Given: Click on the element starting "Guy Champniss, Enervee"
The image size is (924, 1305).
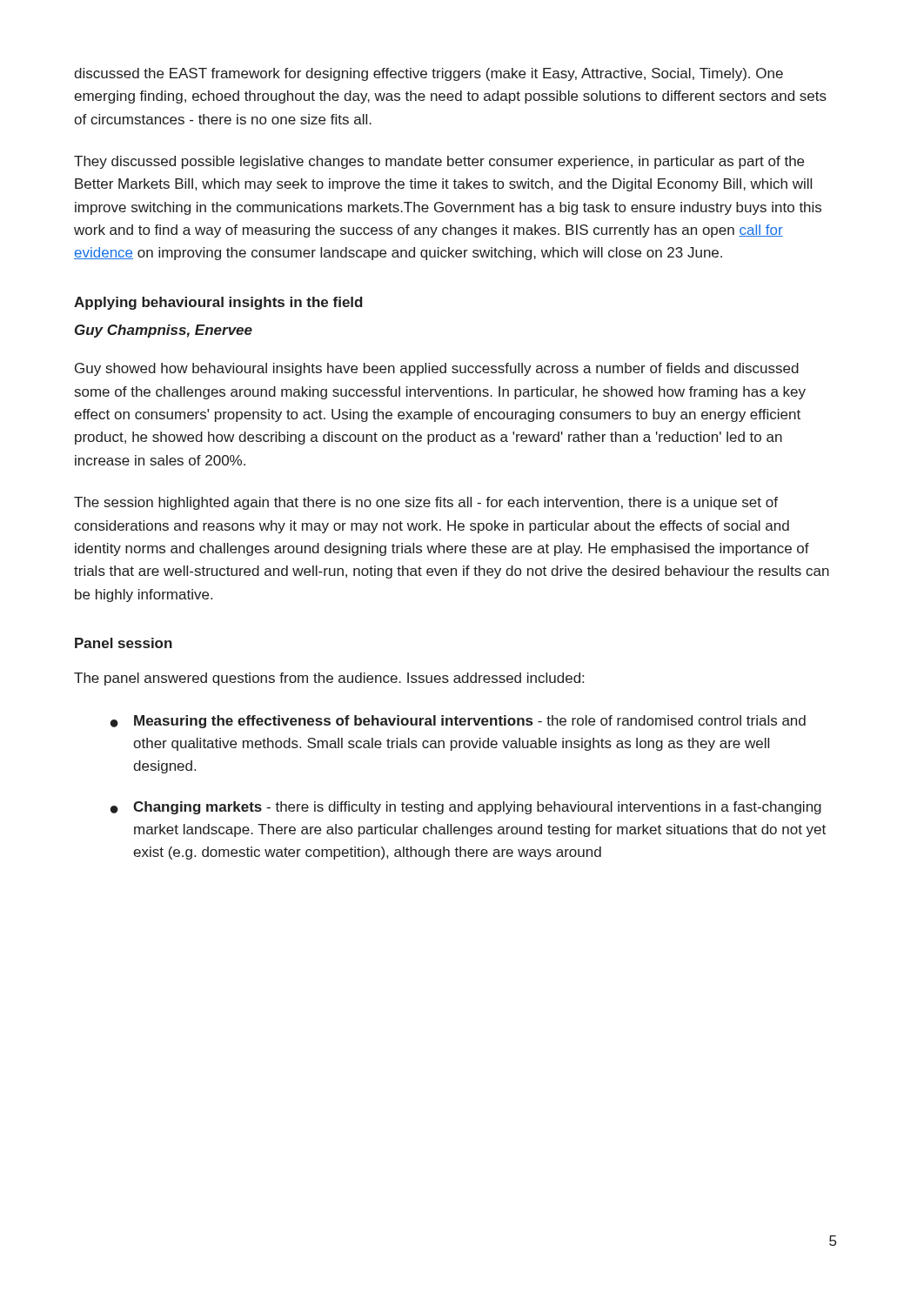Looking at the screenshot, I should pyautogui.click(x=163, y=330).
